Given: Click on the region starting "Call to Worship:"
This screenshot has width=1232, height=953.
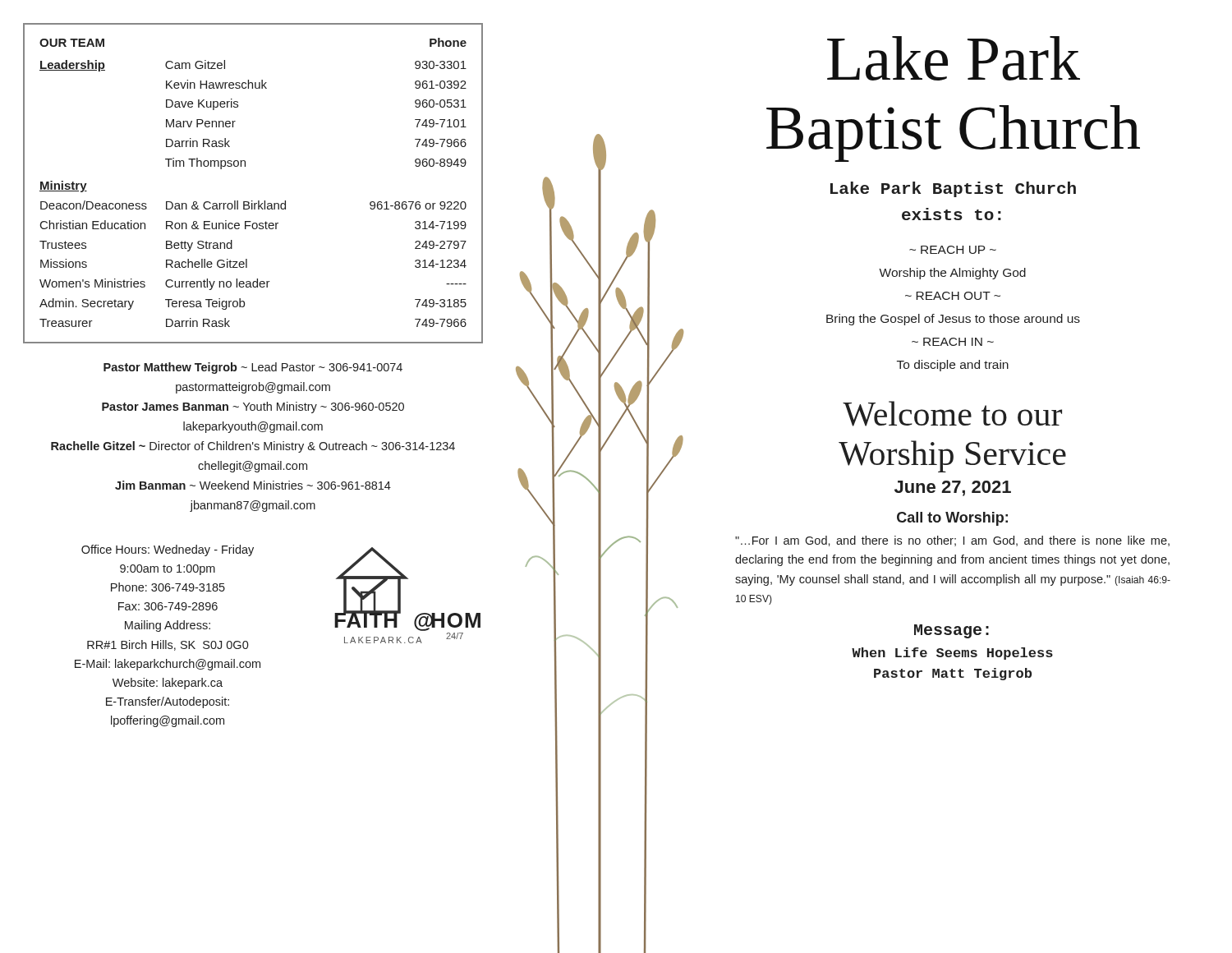Looking at the screenshot, I should tap(953, 518).
